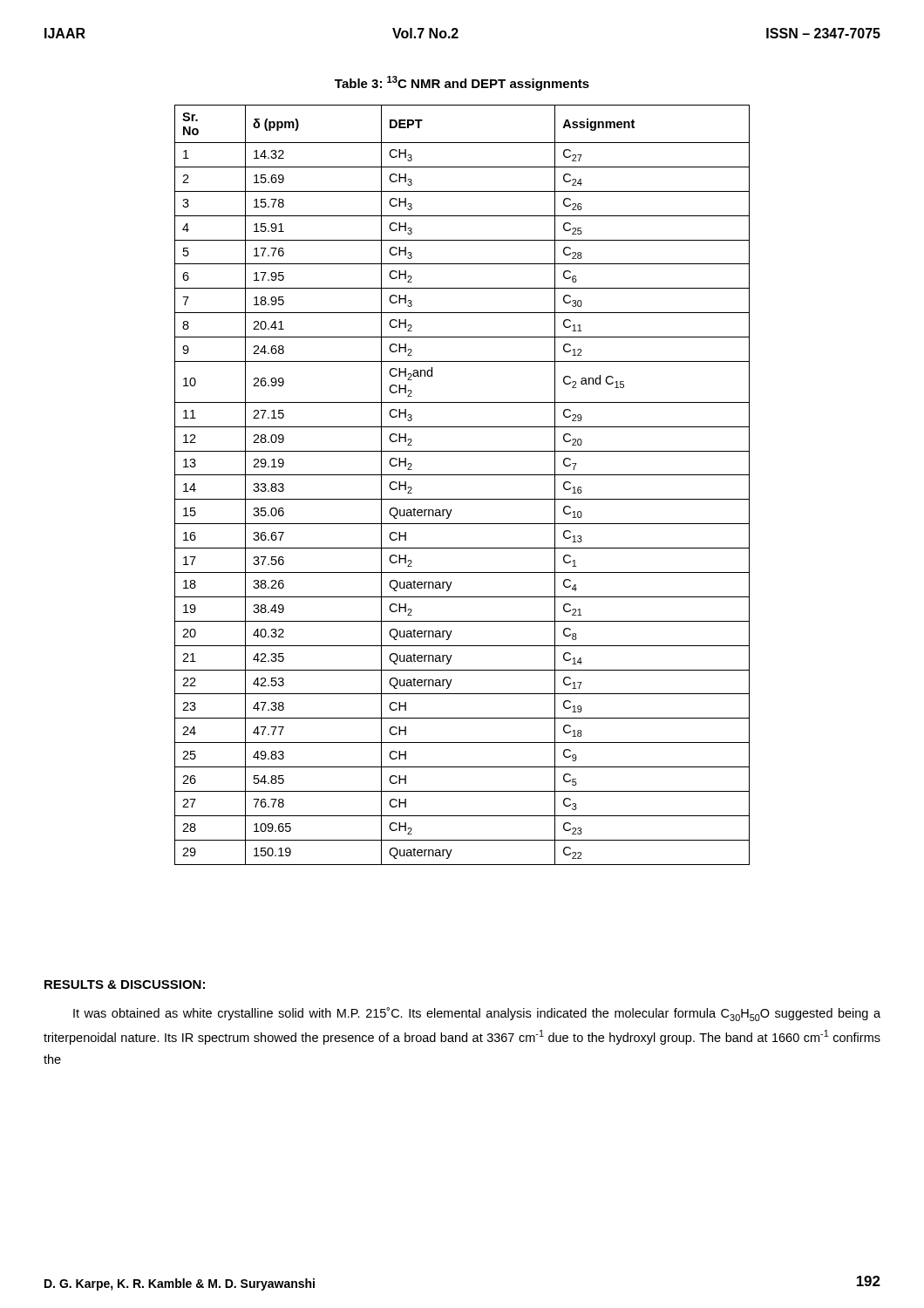Find the caption on this page that starts "Table 3: 13C NMR and DEPT"
The height and width of the screenshot is (1308, 924).
(462, 82)
